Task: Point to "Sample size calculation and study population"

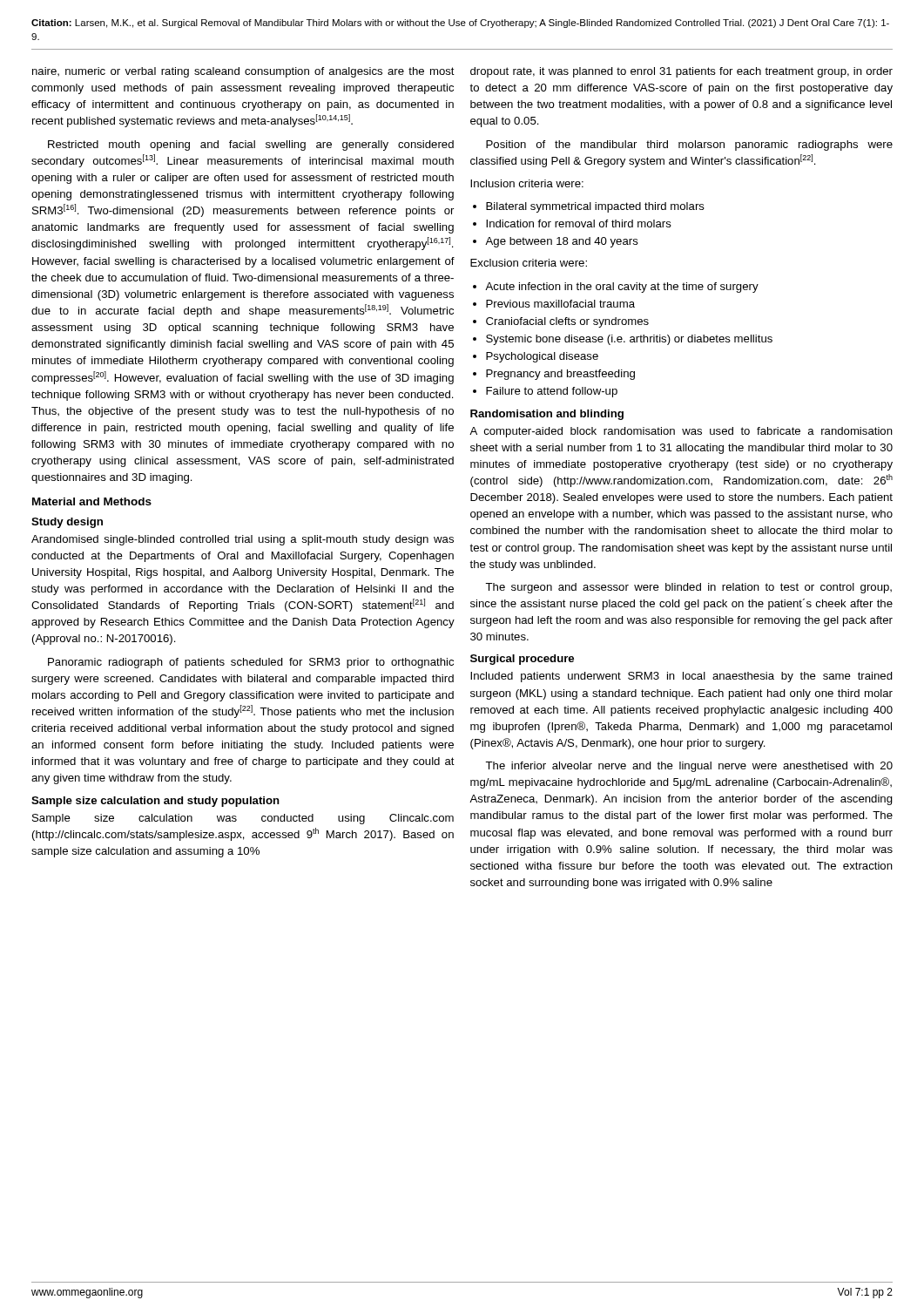Action: (x=155, y=800)
